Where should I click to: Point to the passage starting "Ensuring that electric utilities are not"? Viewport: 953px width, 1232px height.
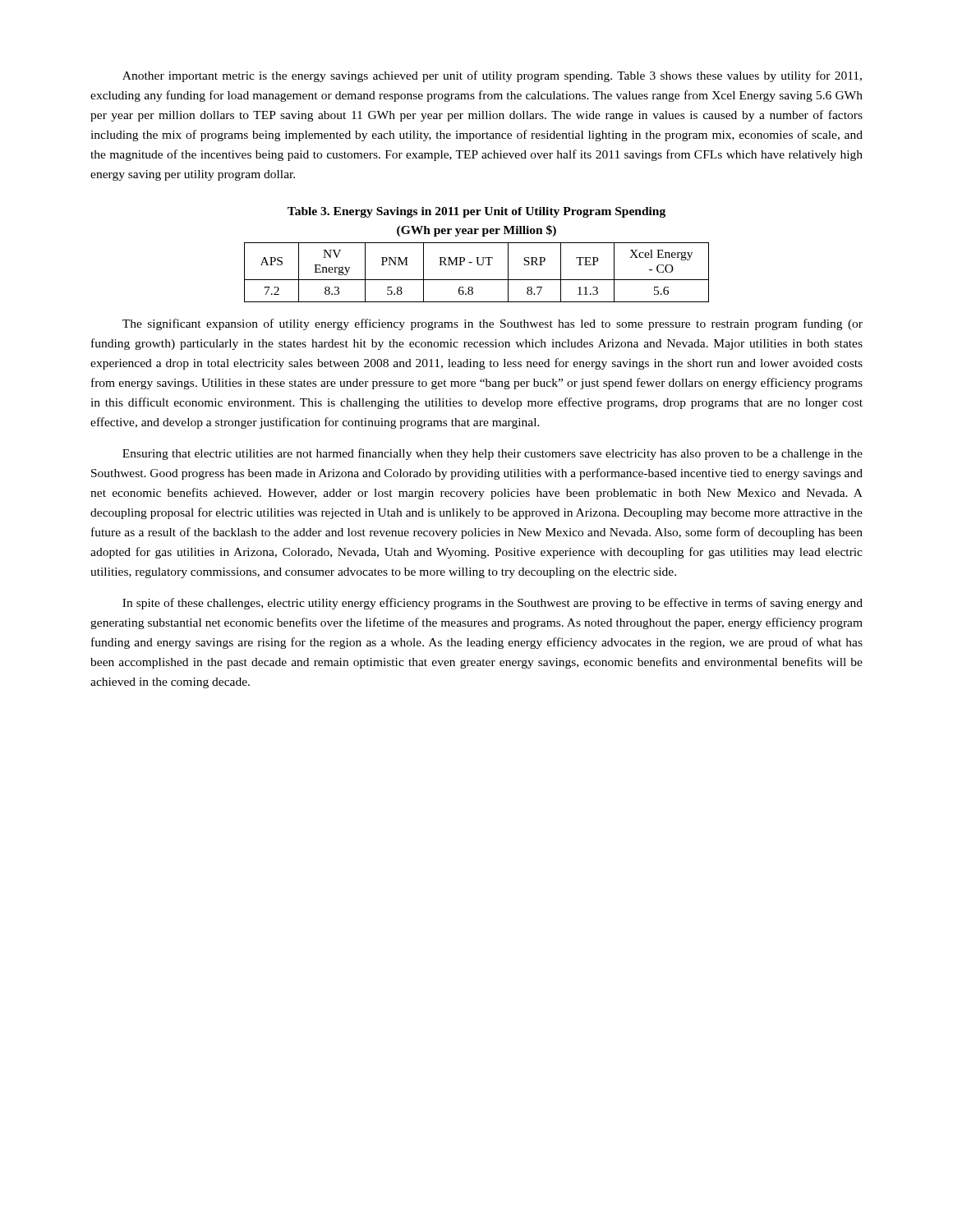[476, 513]
